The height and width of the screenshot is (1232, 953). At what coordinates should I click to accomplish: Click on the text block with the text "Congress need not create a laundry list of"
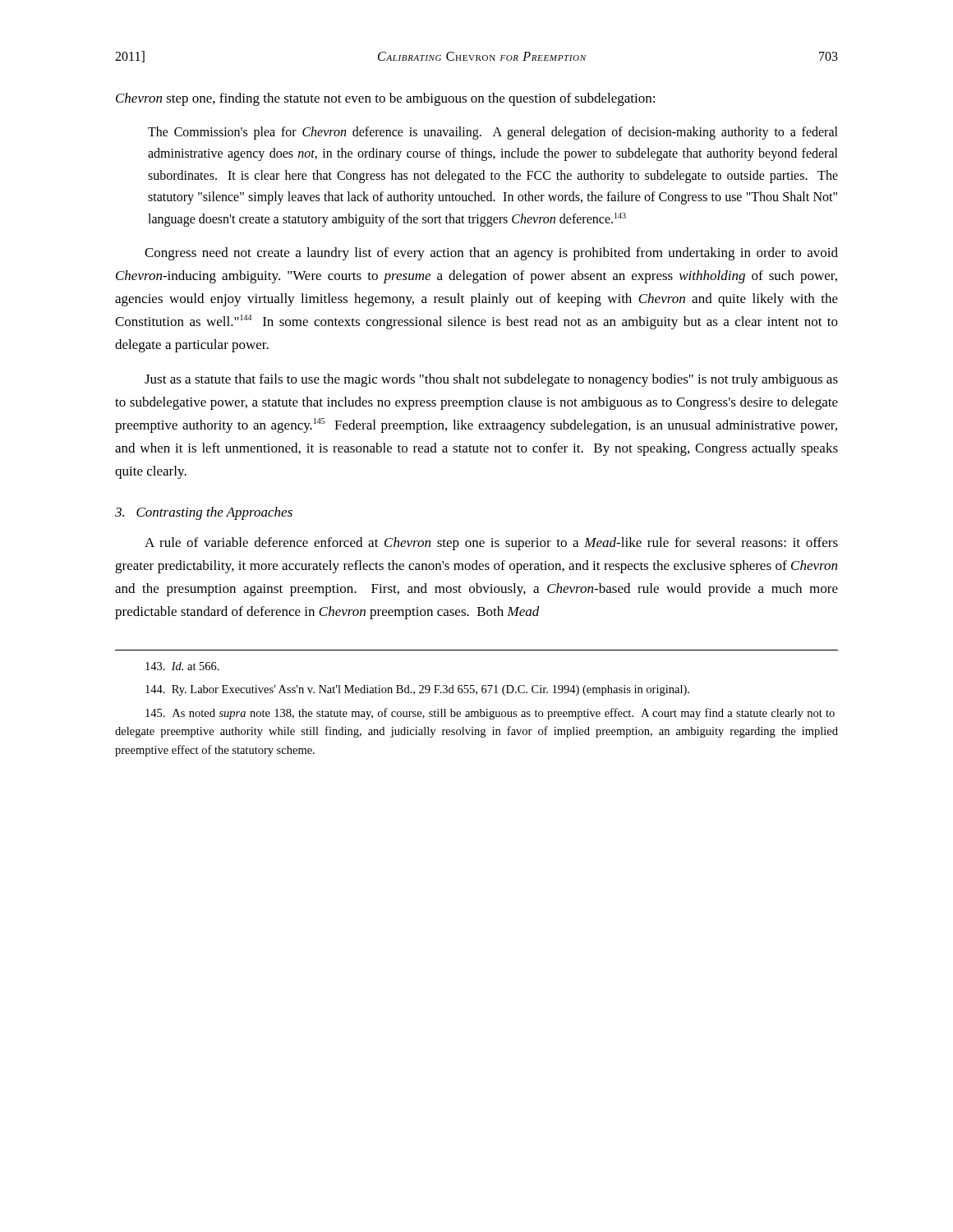(x=476, y=299)
